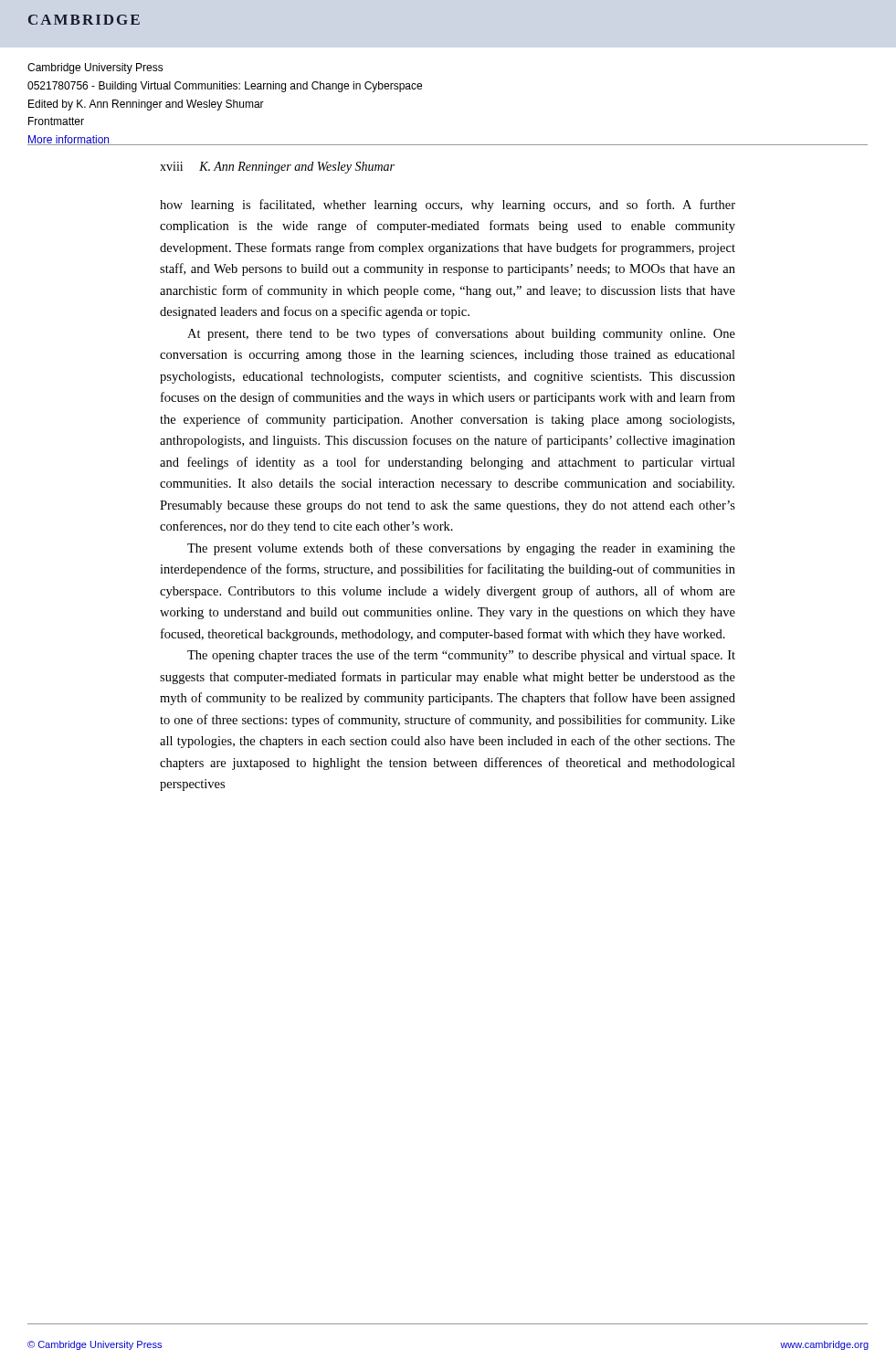Click on the text block containing "The present volume extends both"
Screen dimensions: 1370x896
[448, 591]
